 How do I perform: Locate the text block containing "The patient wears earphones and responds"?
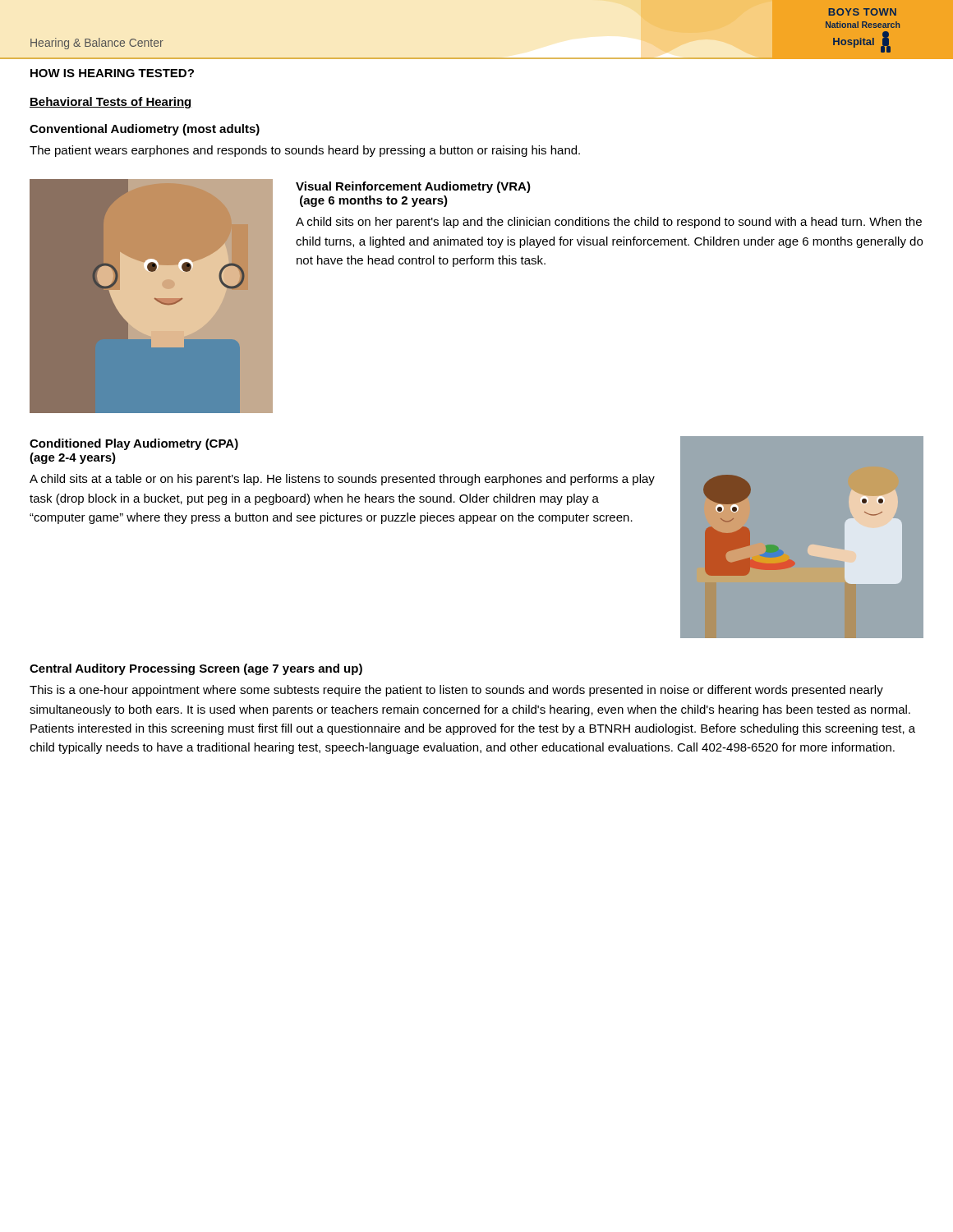point(305,150)
